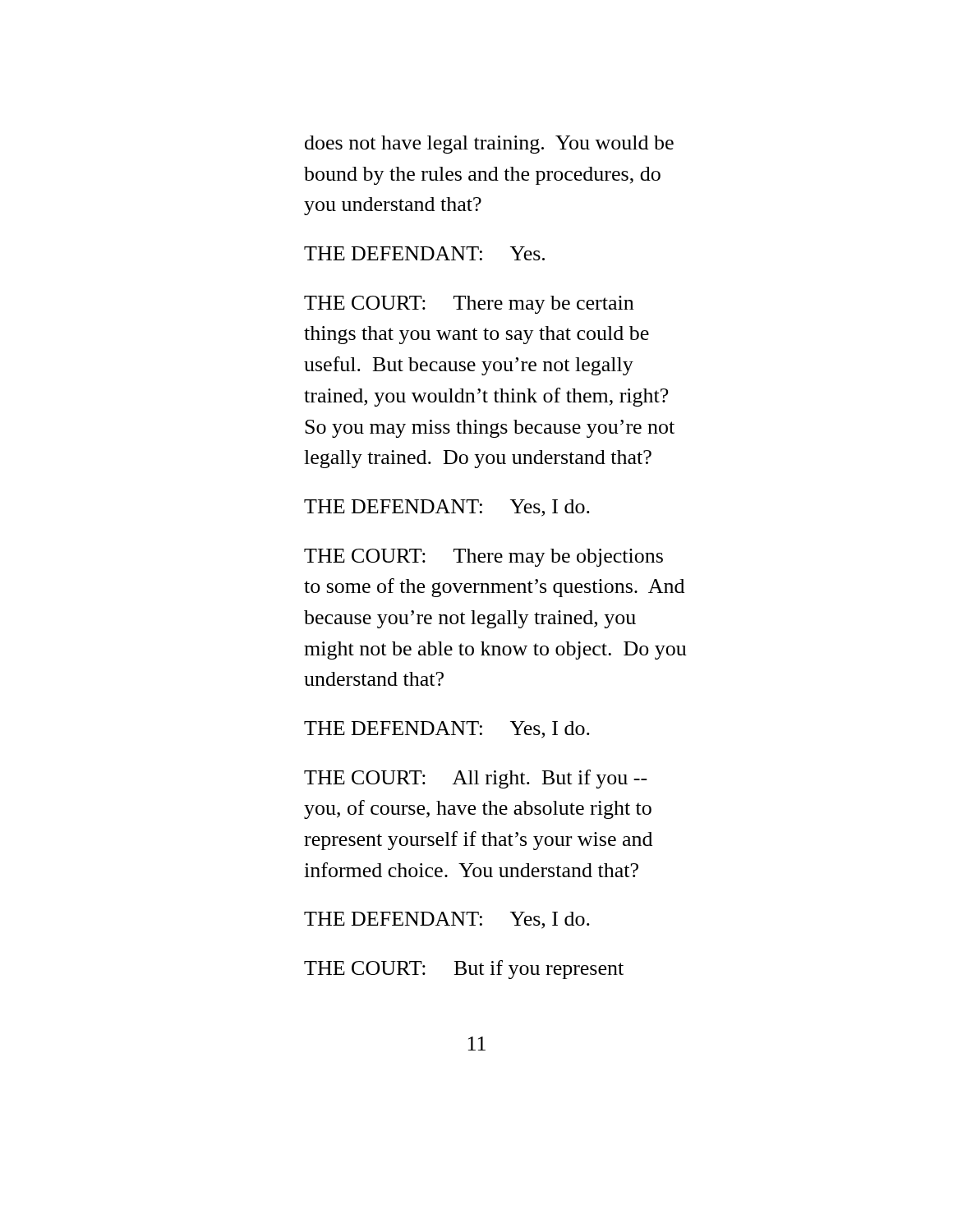The height and width of the screenshot is (1232, 953).
Task: Click on the text block that says "THE COURT: All"
Action: coord(478,824)
